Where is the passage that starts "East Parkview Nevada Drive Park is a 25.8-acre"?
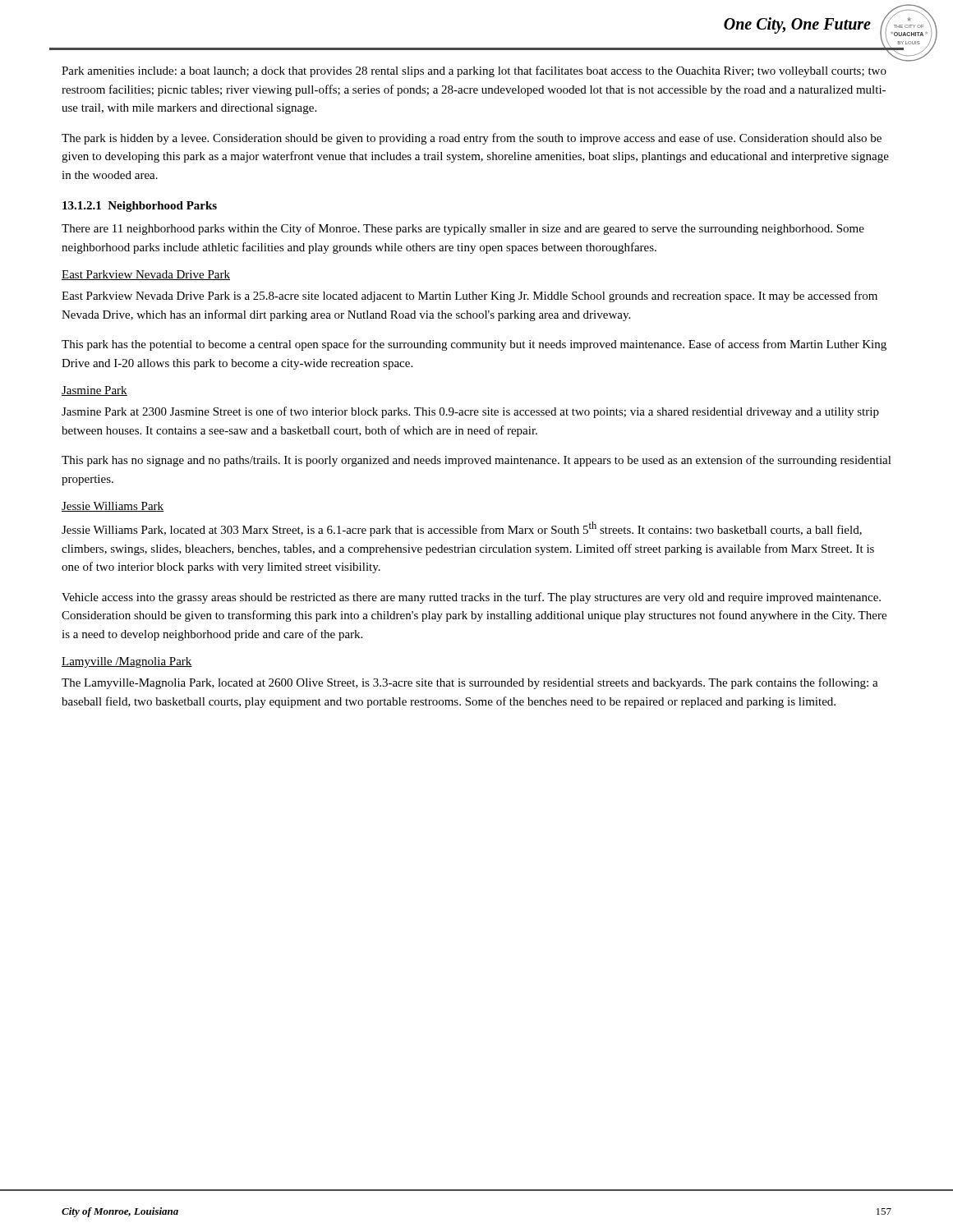 470,305
